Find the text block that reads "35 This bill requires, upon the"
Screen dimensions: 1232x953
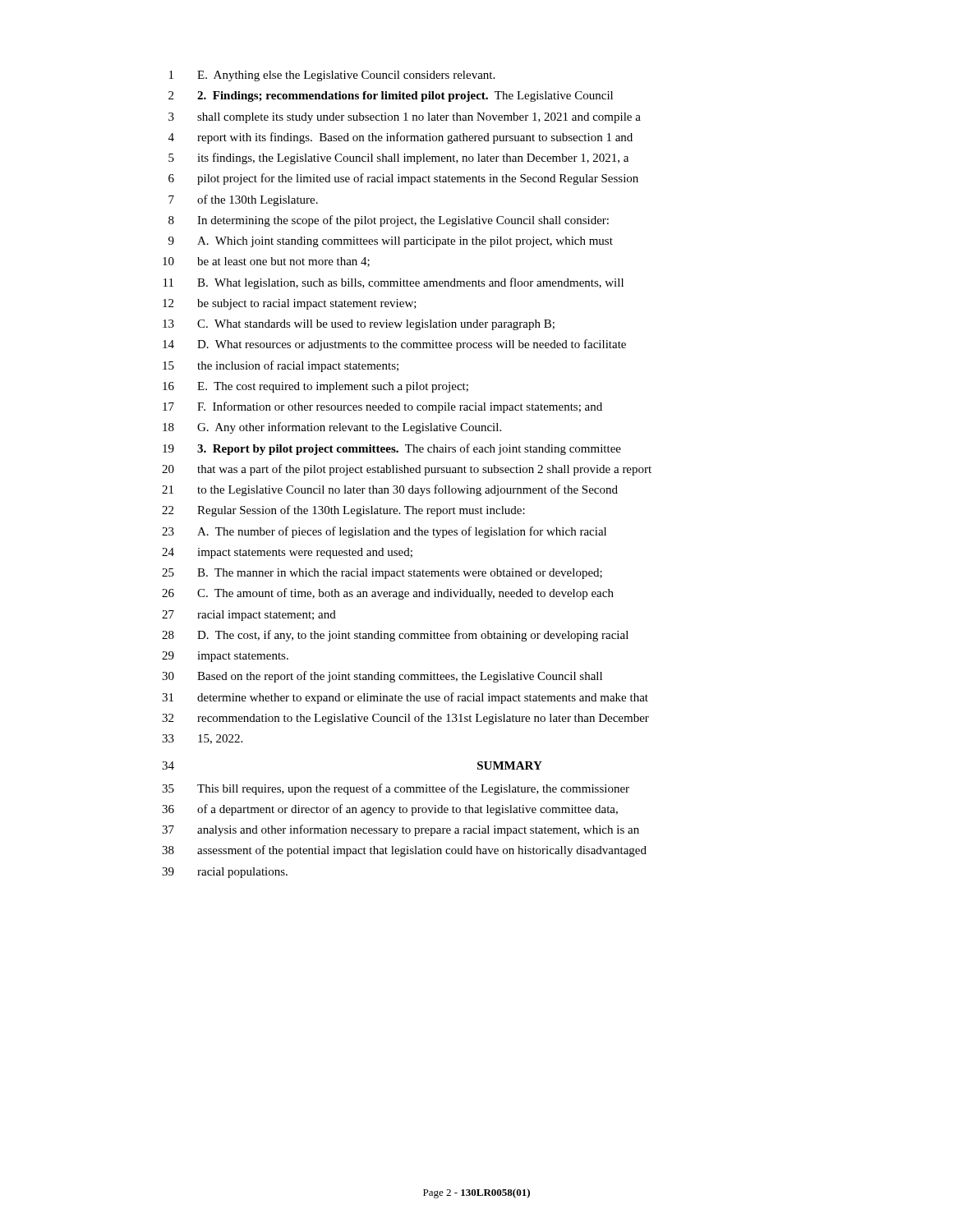coord(476,830)
